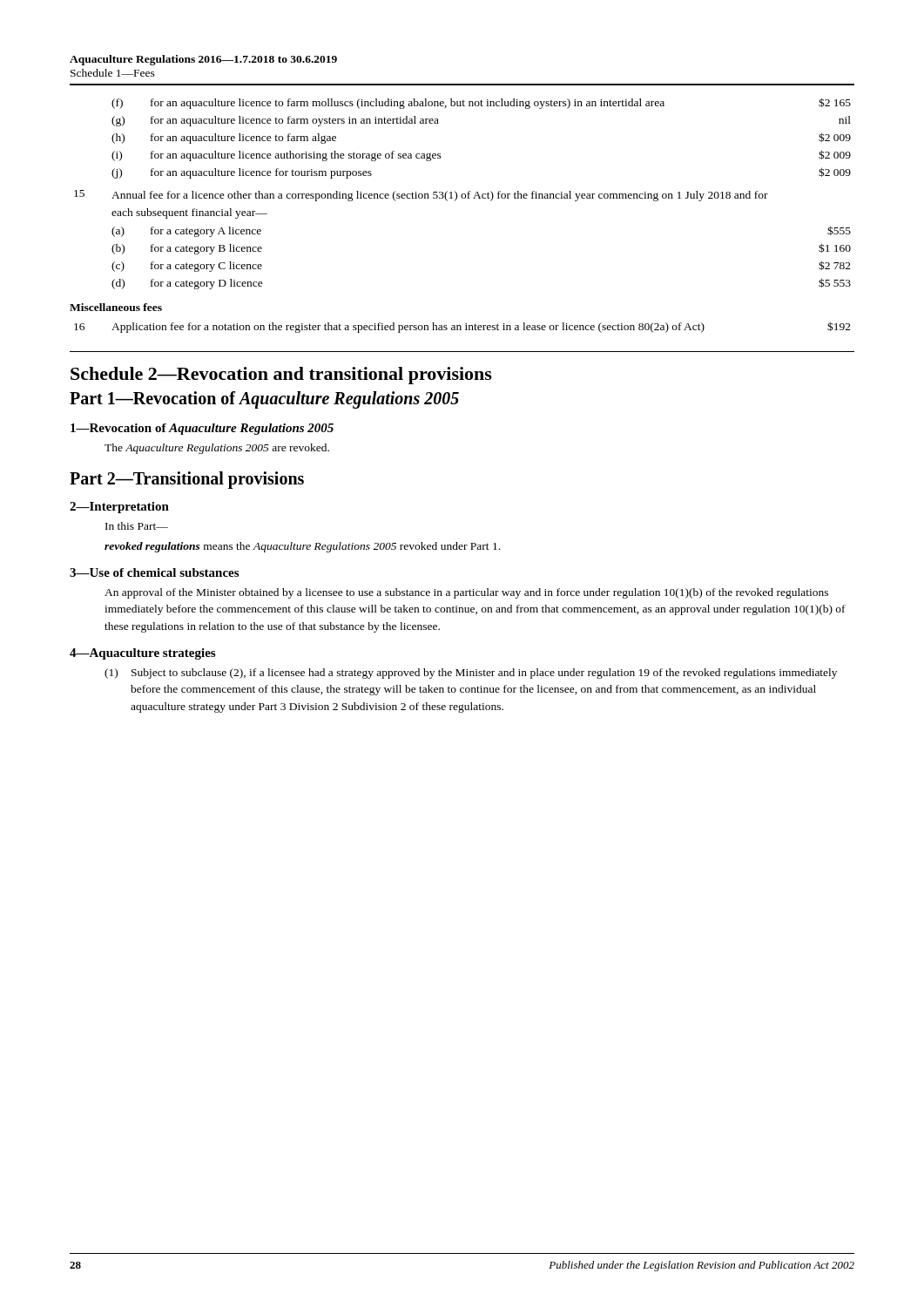Find the section header that says "Miscellaneous fees"
The width and height of the screenshot is (924, 1307).
coord(116,307)
